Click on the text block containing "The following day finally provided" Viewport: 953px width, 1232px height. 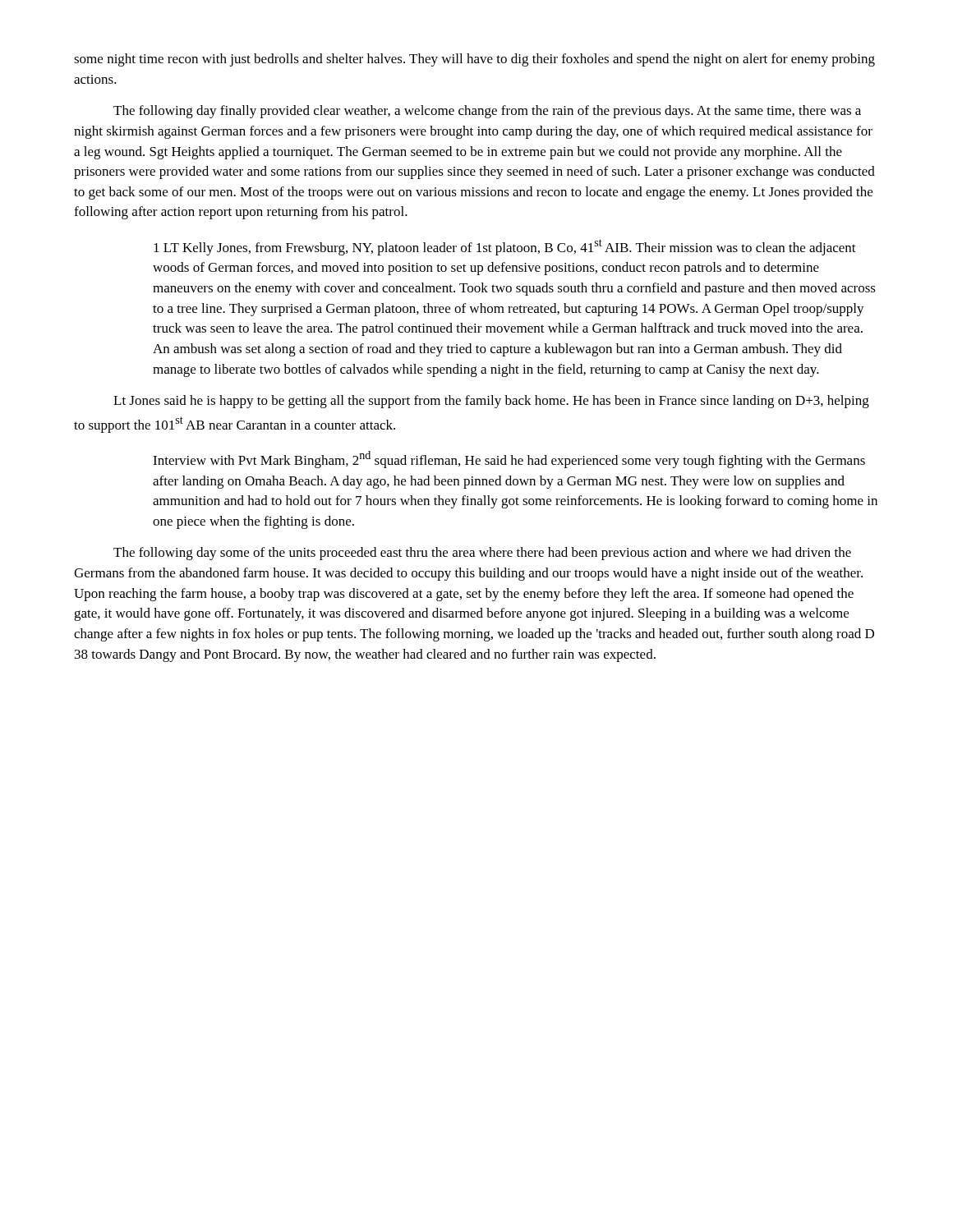(474, 161)
